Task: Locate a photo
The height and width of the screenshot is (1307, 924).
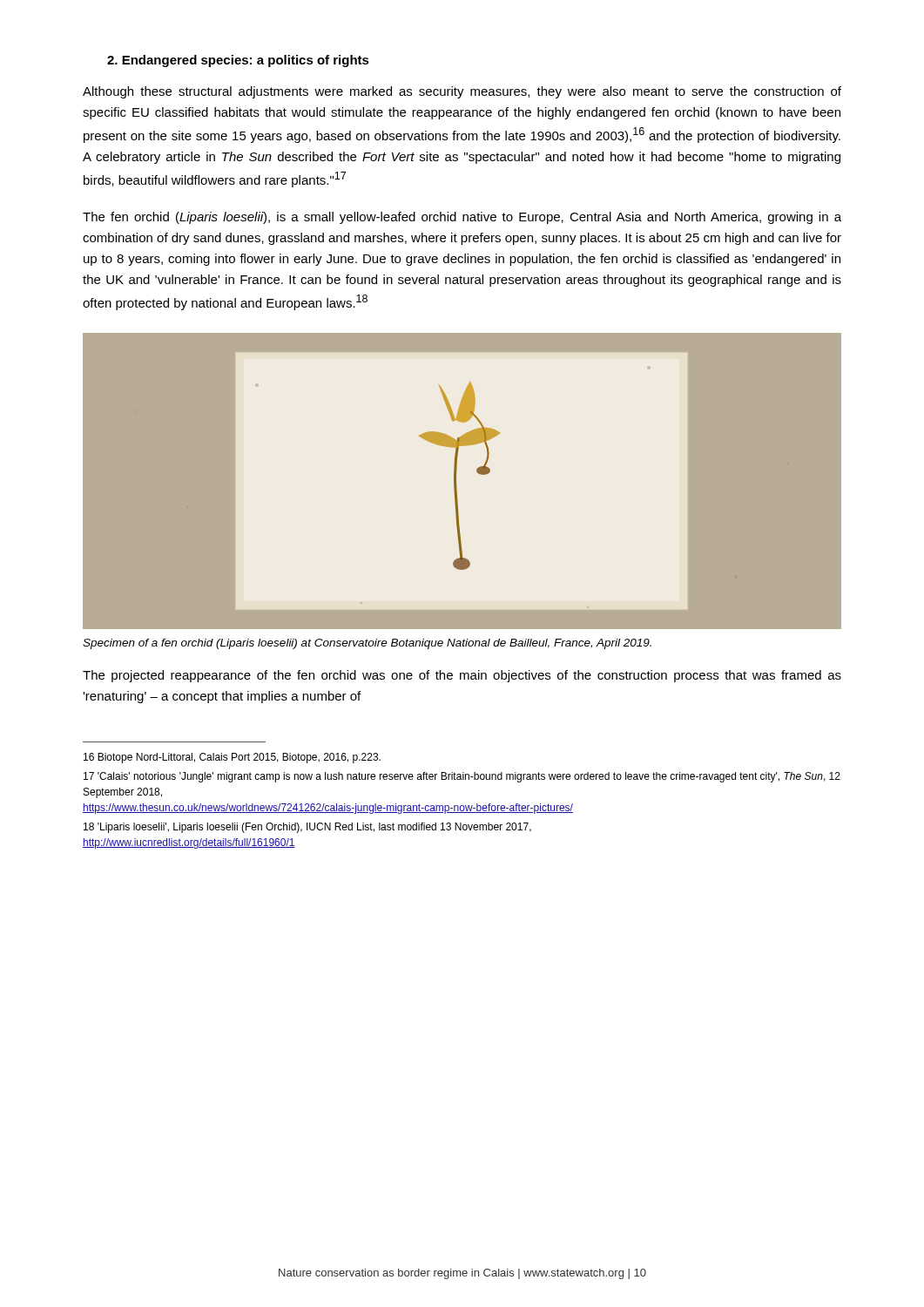Action: pos(462,481)
